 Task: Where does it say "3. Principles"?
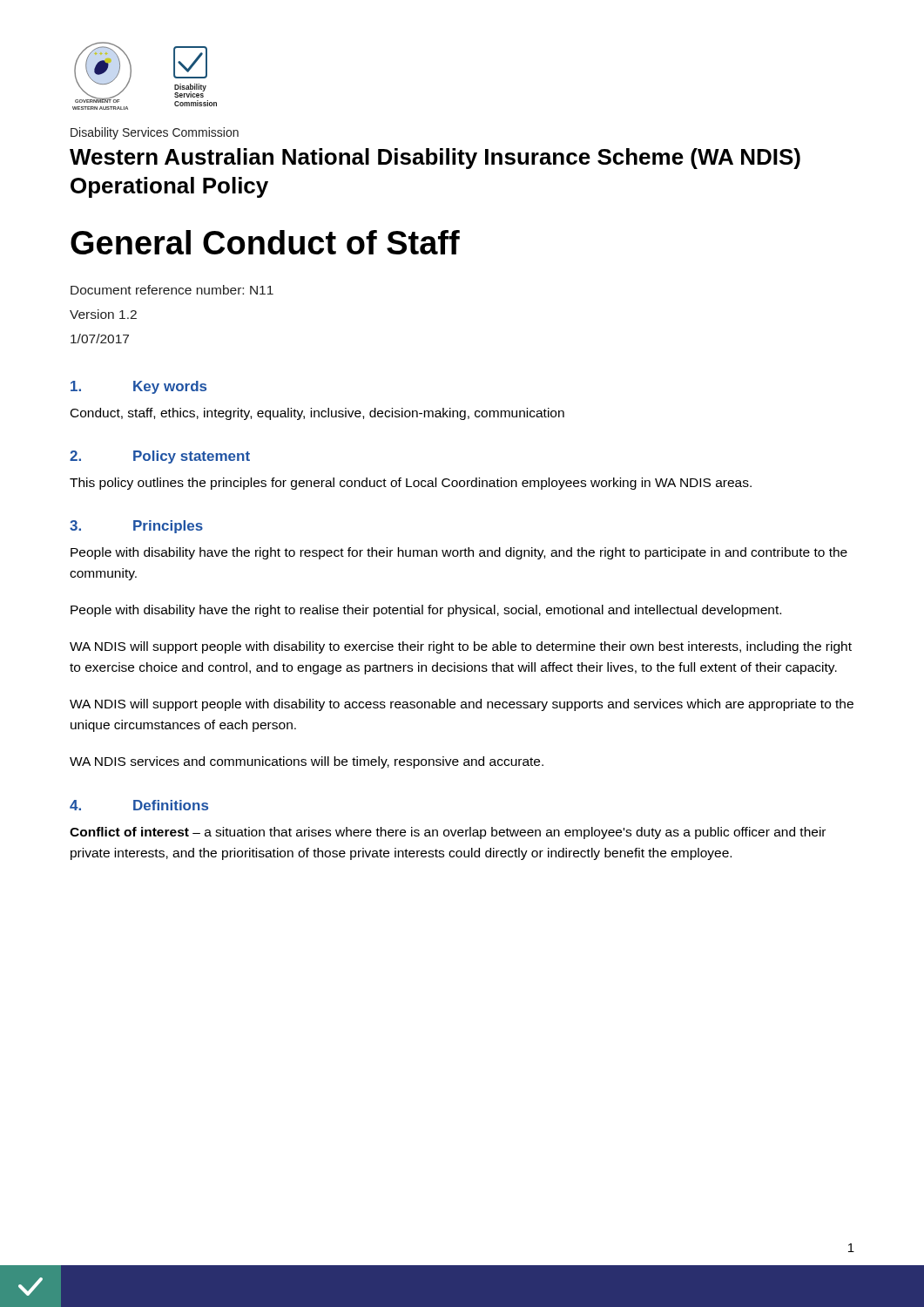coord(136,527)
